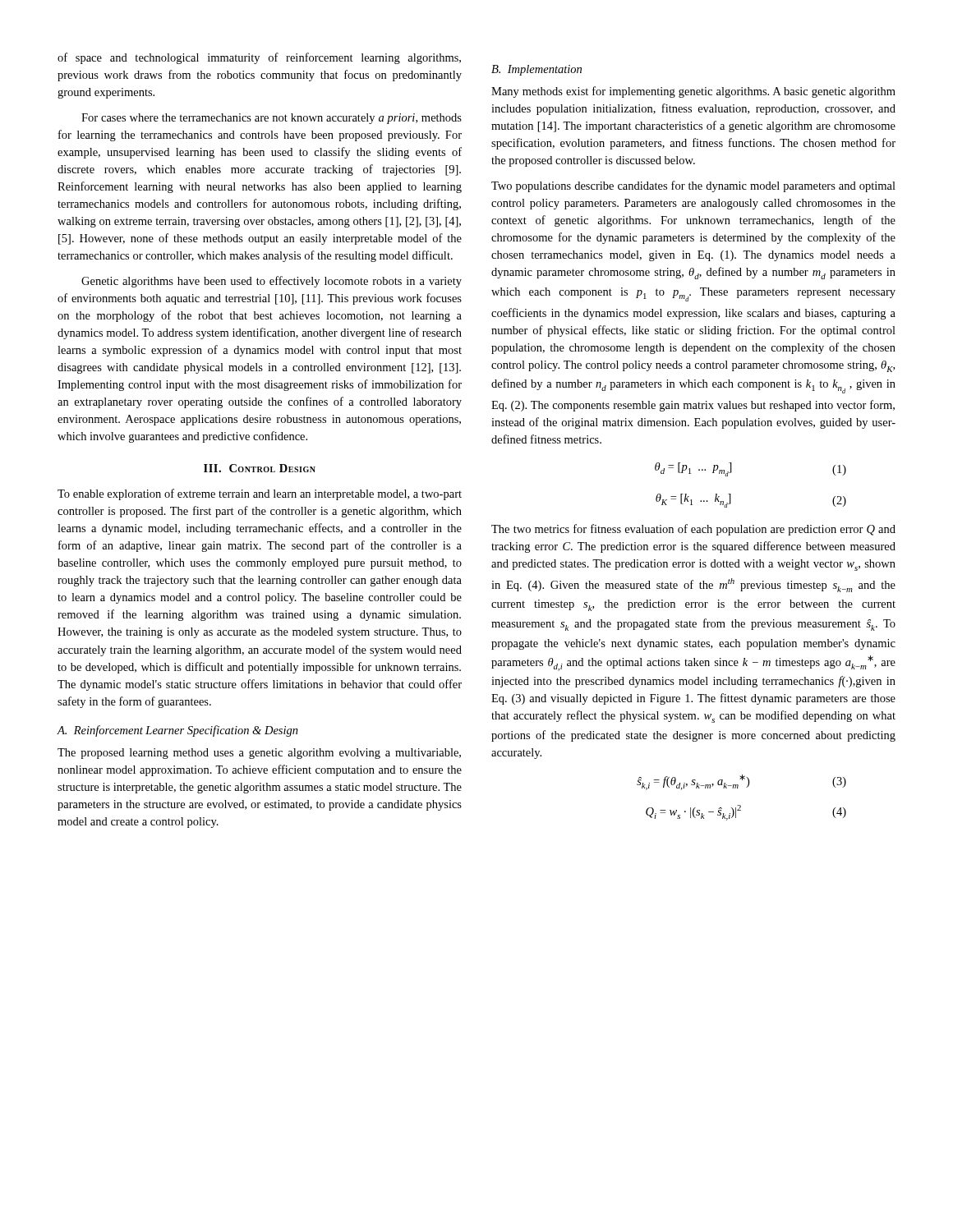Find the block on this page that starts "The two metrics for fitness evaluation of"
The image size is (953, 1232).
tap(693, 641)
